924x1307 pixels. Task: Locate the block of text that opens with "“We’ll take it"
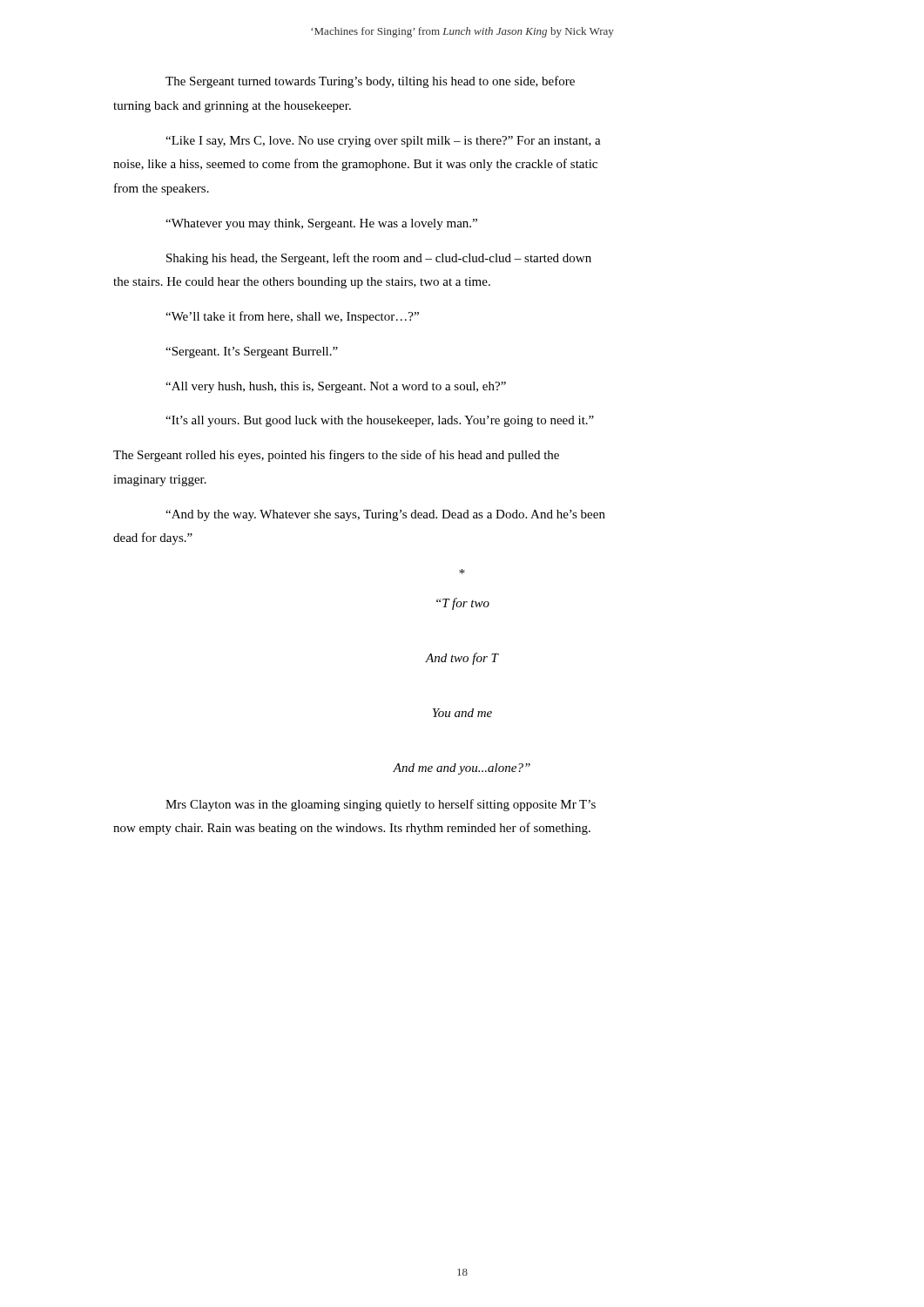point(292,316)
